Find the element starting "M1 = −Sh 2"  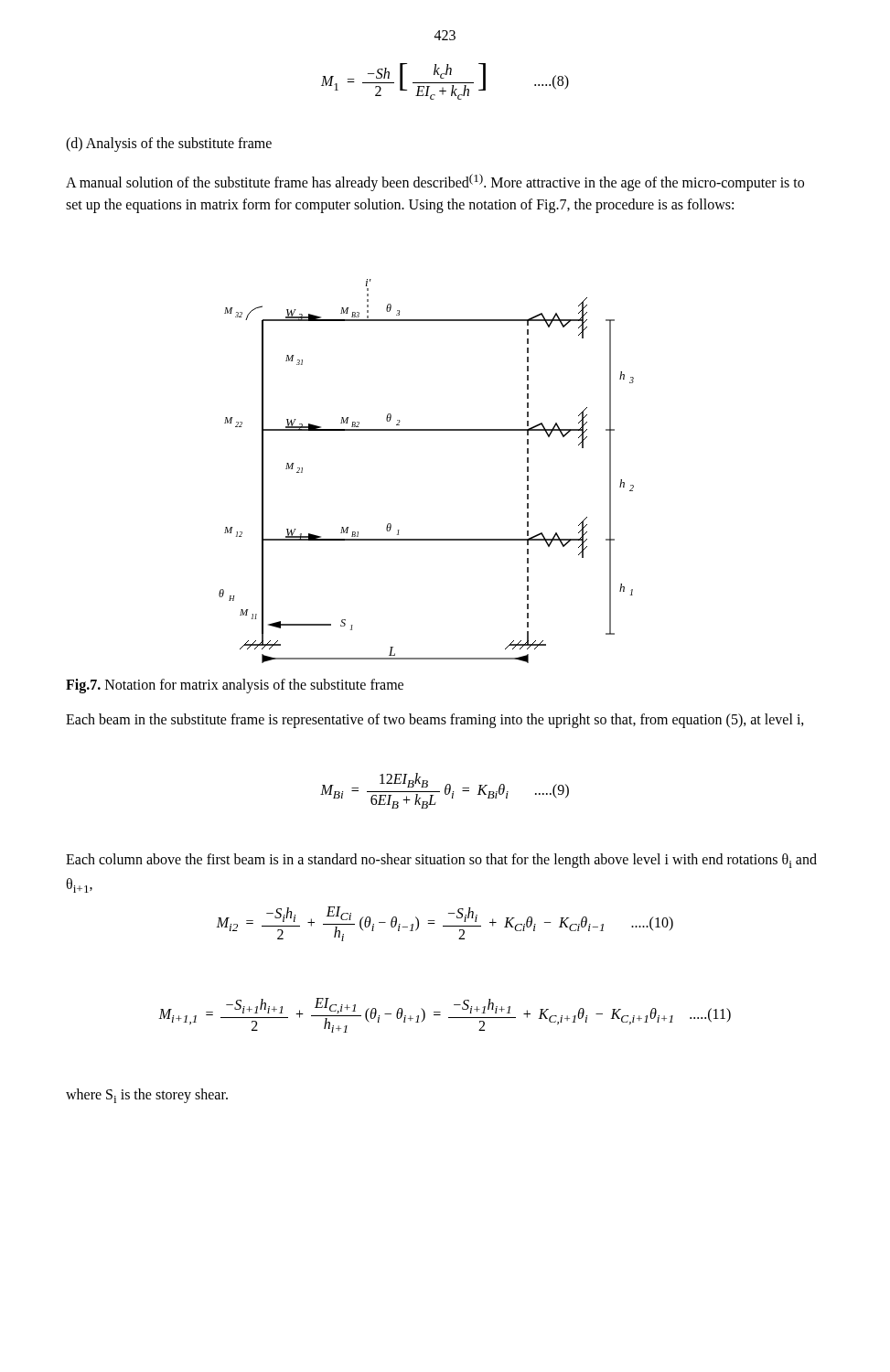pos(445,83)
